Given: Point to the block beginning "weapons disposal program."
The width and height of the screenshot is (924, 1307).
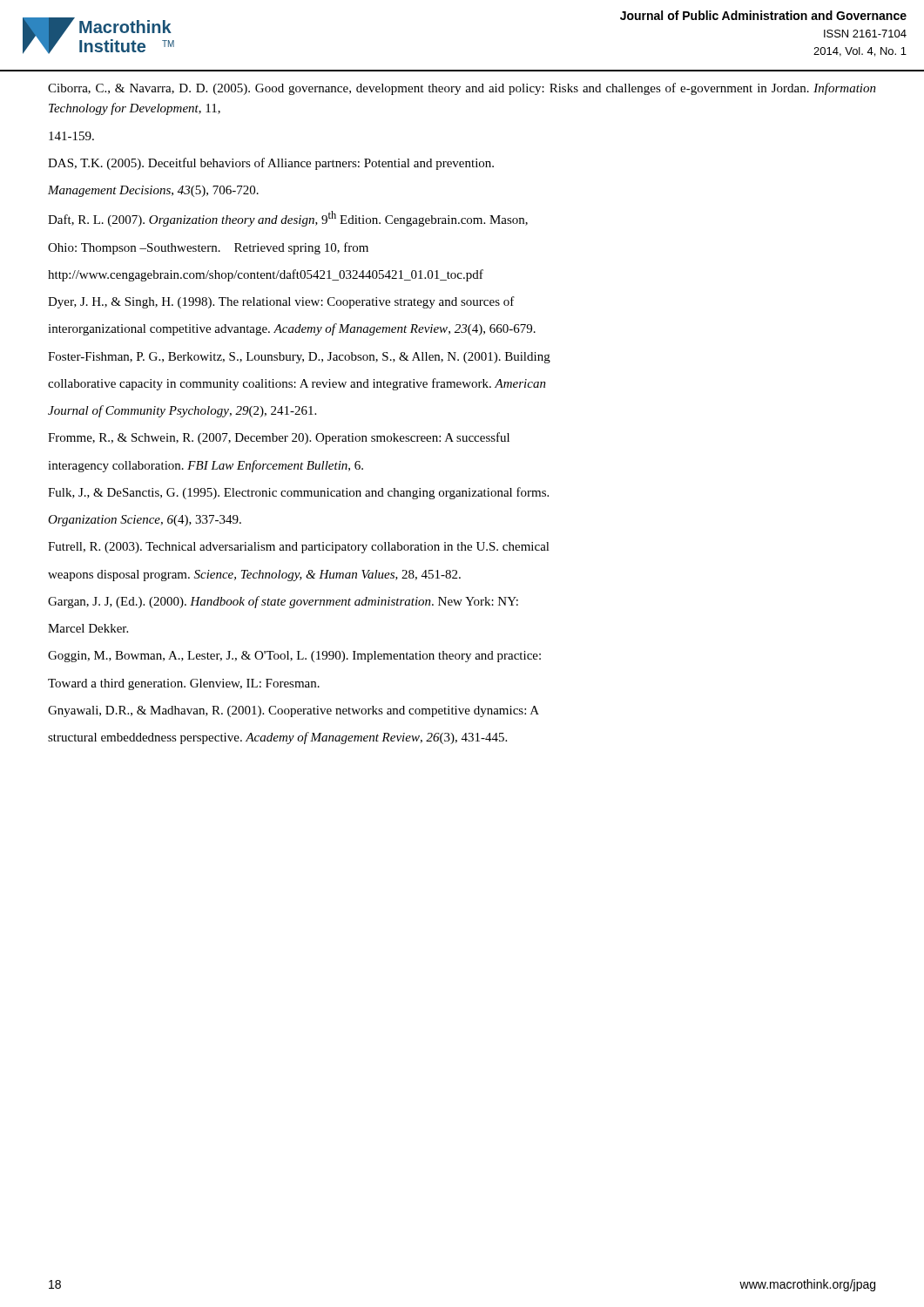Looking at the screenshot, I should 255,574.
